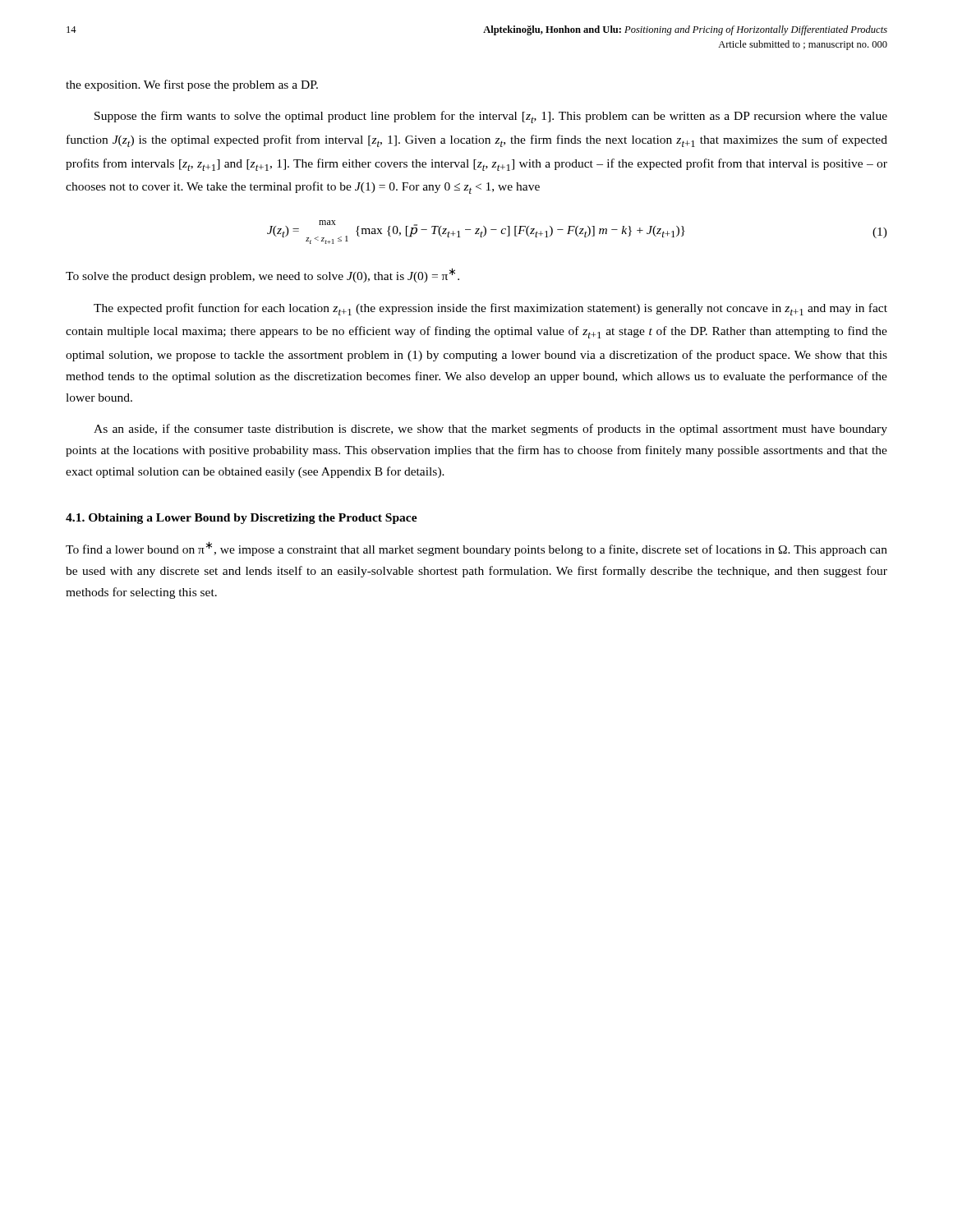This screenshot has width=953, height=1232.
Task: Find the block on this page that starts "To solve the product"
Action: (263, 274)
